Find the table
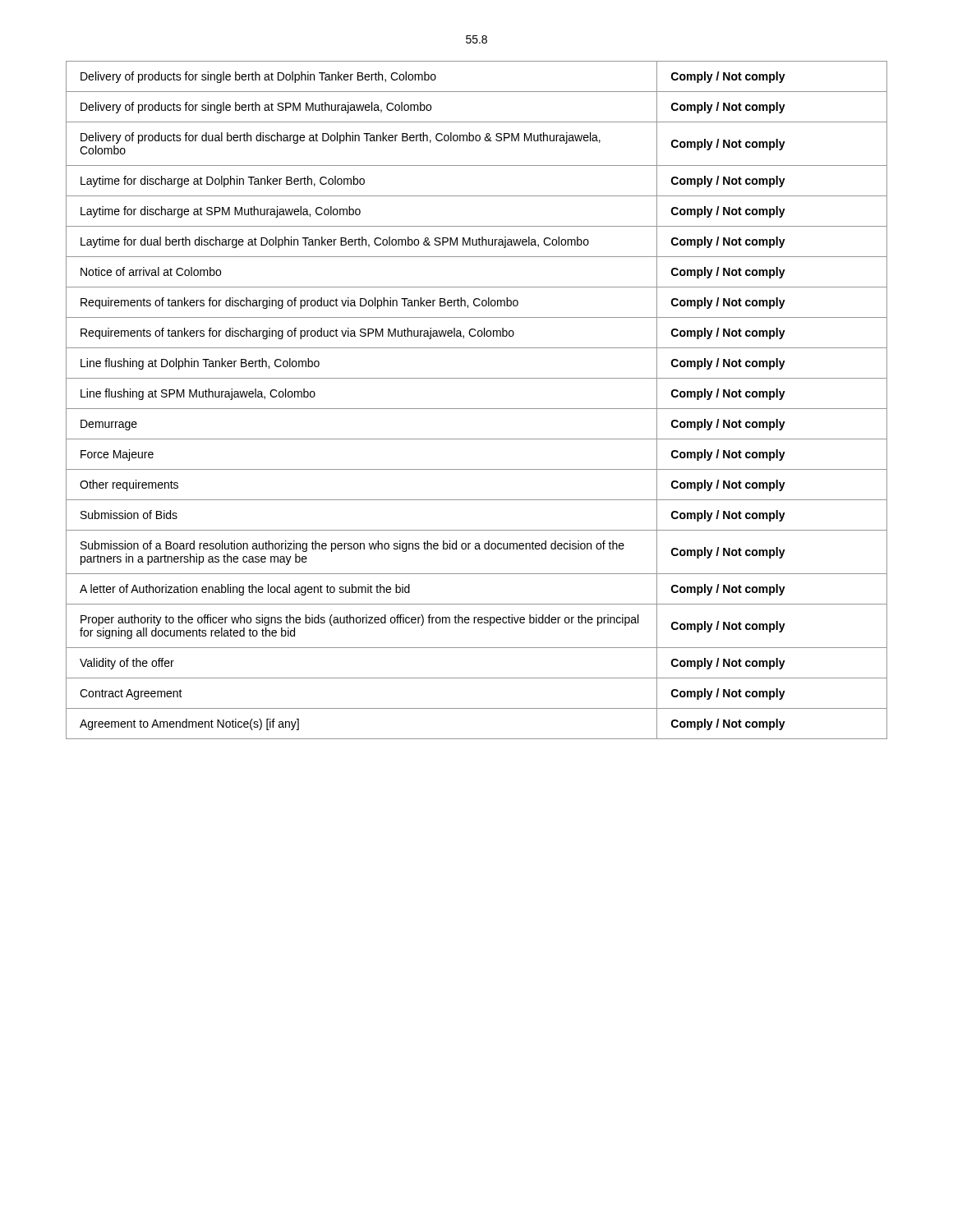This screenshot has height=1232, width=953. (x=476, y=400)
